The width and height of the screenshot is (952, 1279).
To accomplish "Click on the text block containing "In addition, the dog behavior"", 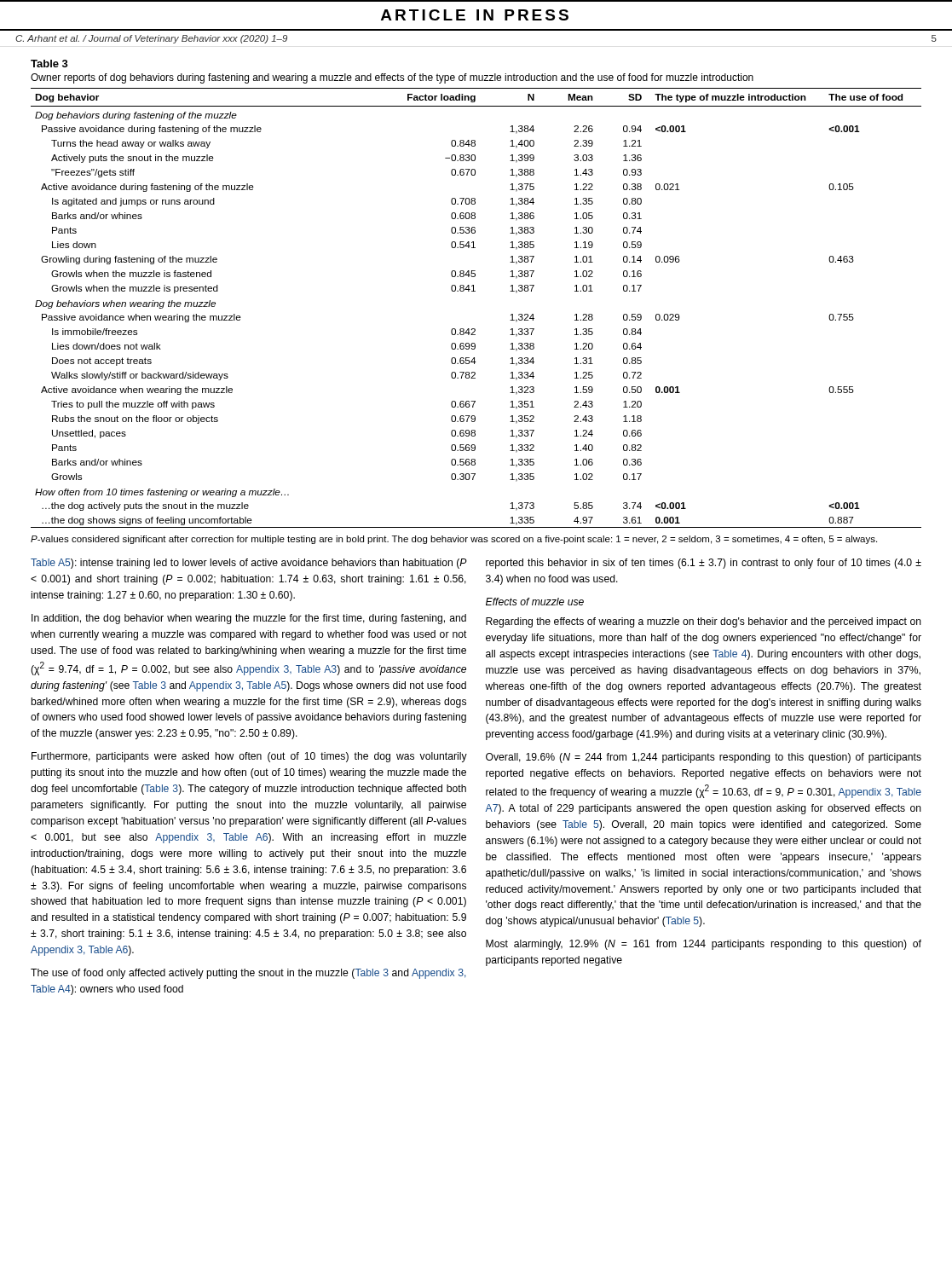I will click(x=249, y=676).
